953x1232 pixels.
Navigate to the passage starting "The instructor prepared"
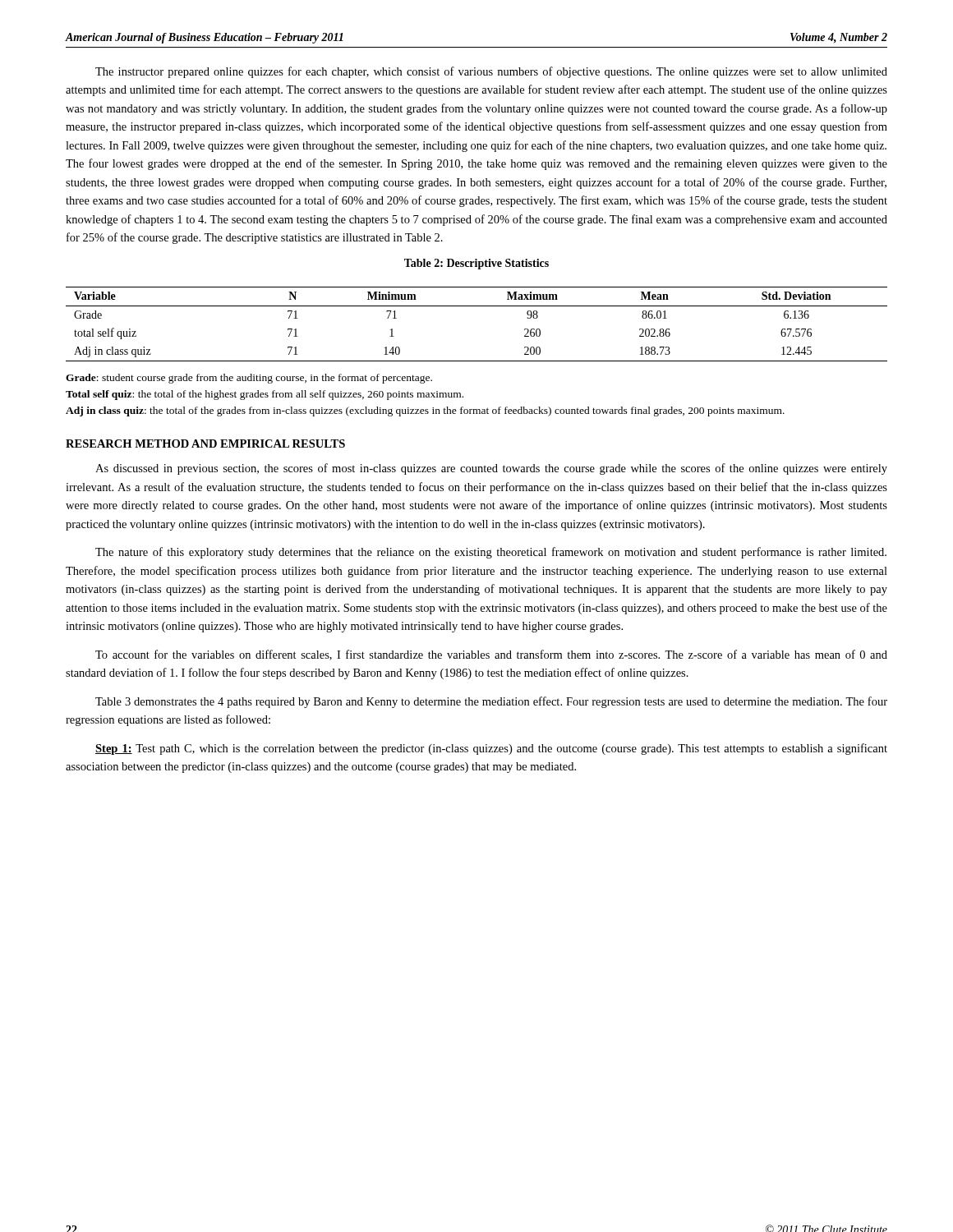click(x=476, y=155)
